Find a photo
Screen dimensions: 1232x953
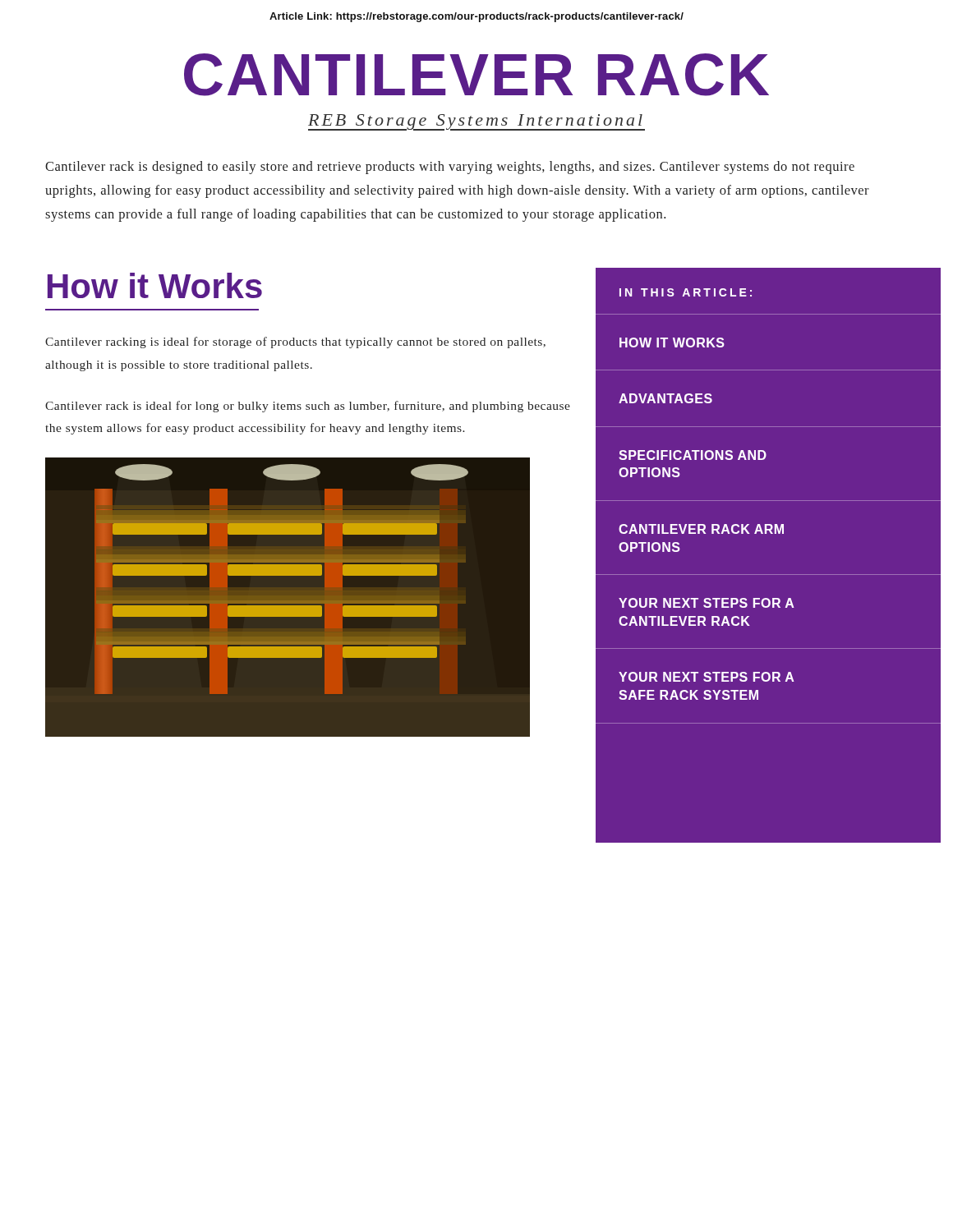(288, 597)
